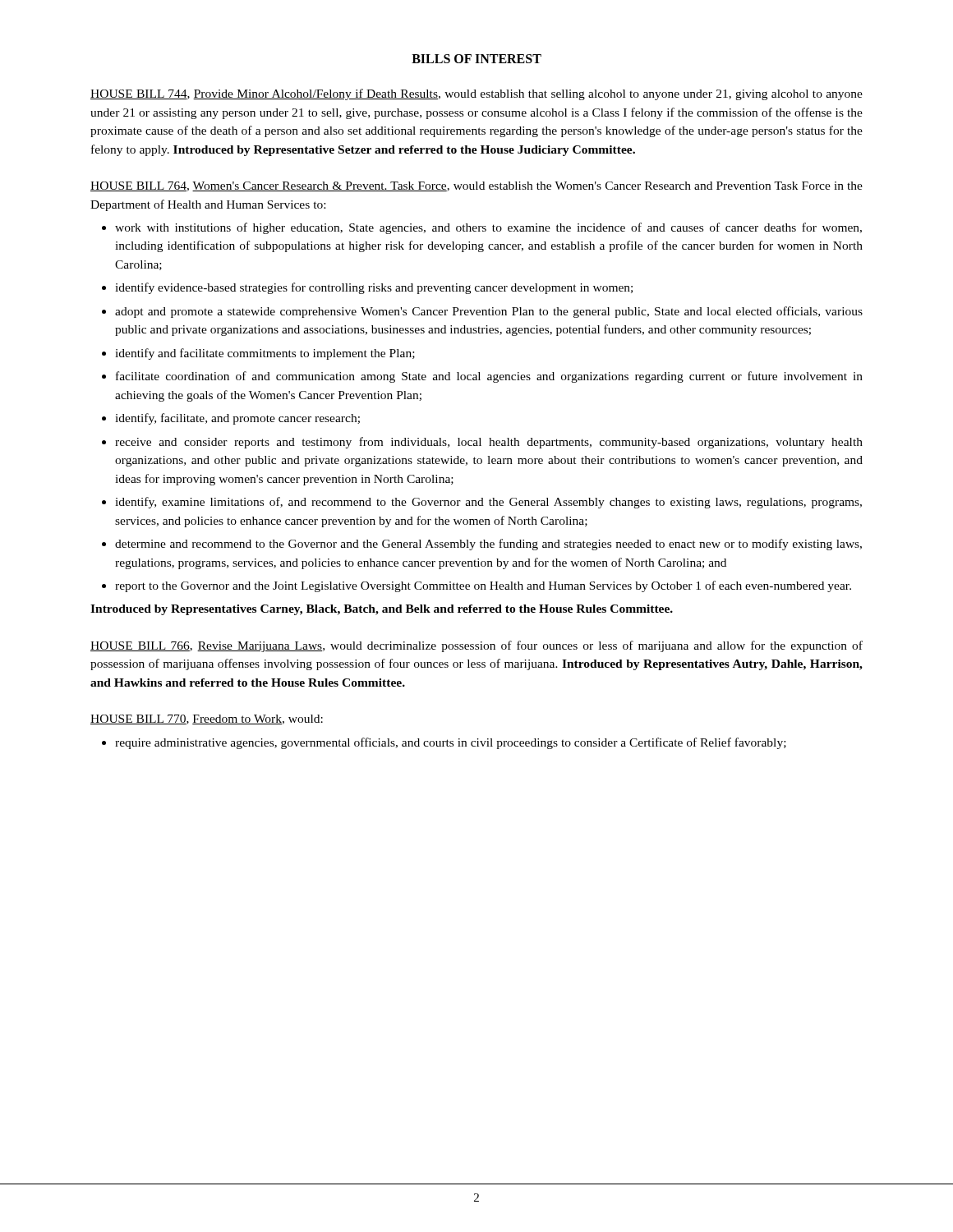The image size is (953, 1232).
Task: Click on the region starting "report to the Governor and"
Action: click(x=484, y=585)
